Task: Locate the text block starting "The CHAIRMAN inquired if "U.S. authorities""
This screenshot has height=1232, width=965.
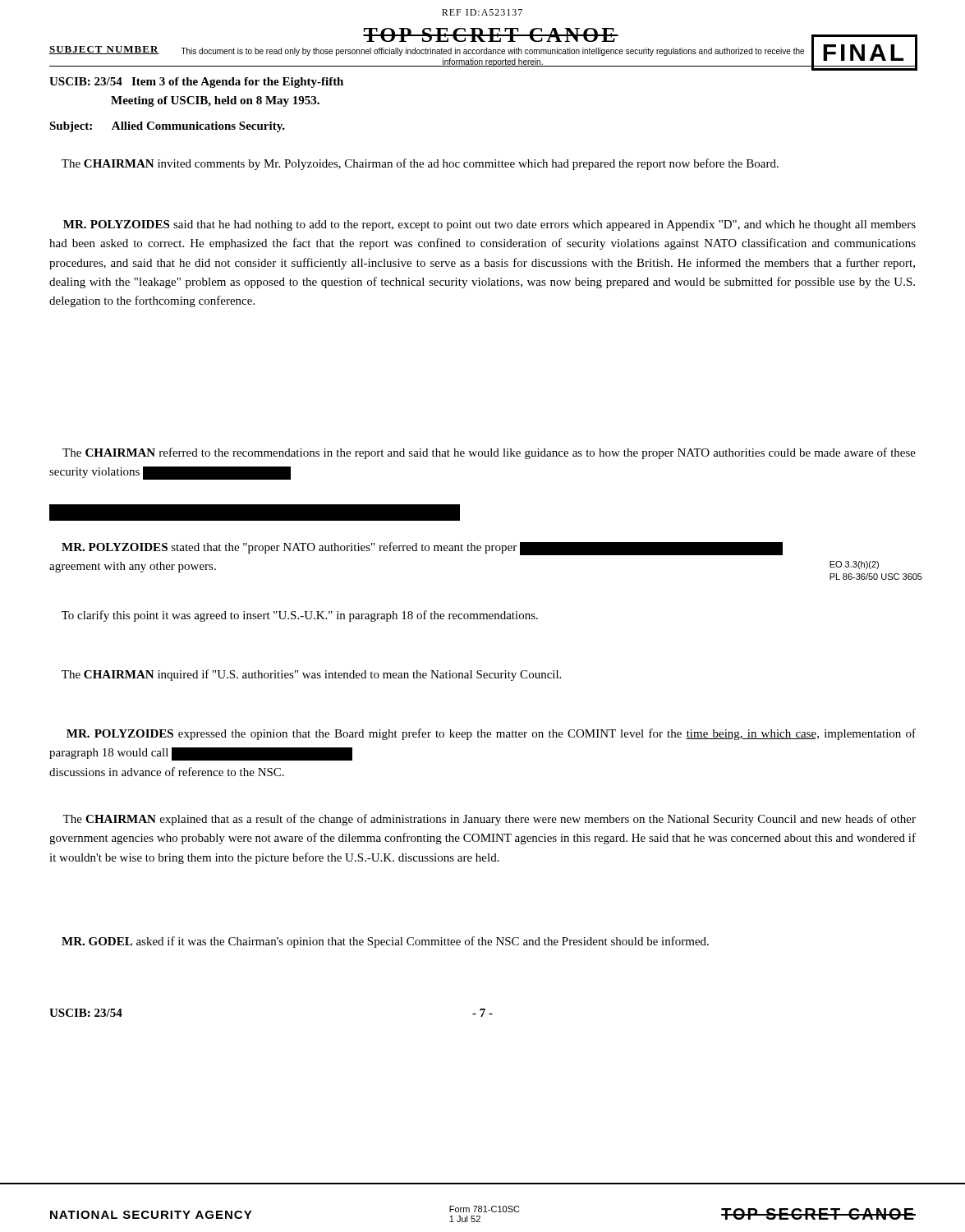Action: pyautogui.click(x=306, y=674)
